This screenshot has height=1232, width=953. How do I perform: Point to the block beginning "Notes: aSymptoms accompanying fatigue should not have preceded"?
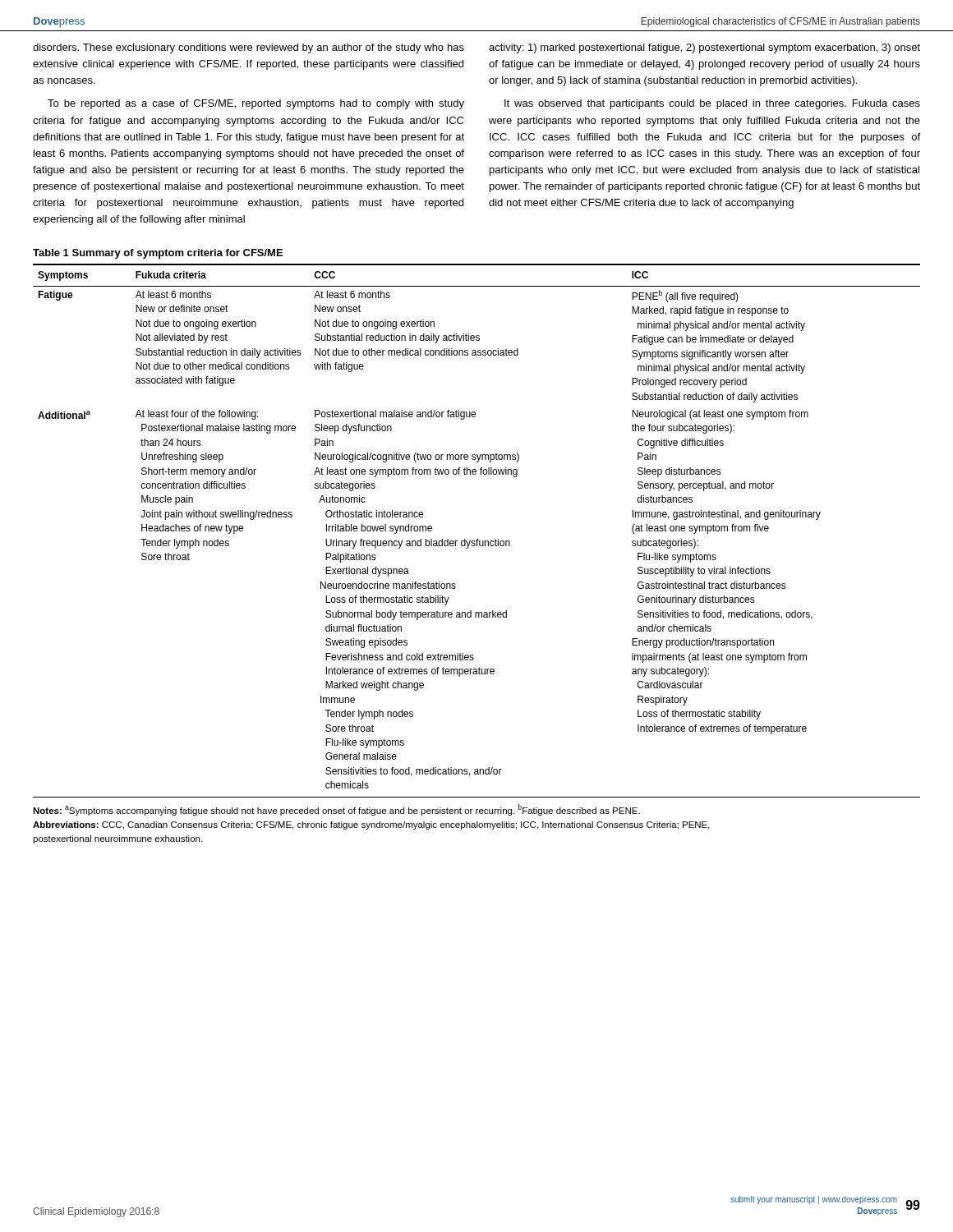[x=372, y=823]
